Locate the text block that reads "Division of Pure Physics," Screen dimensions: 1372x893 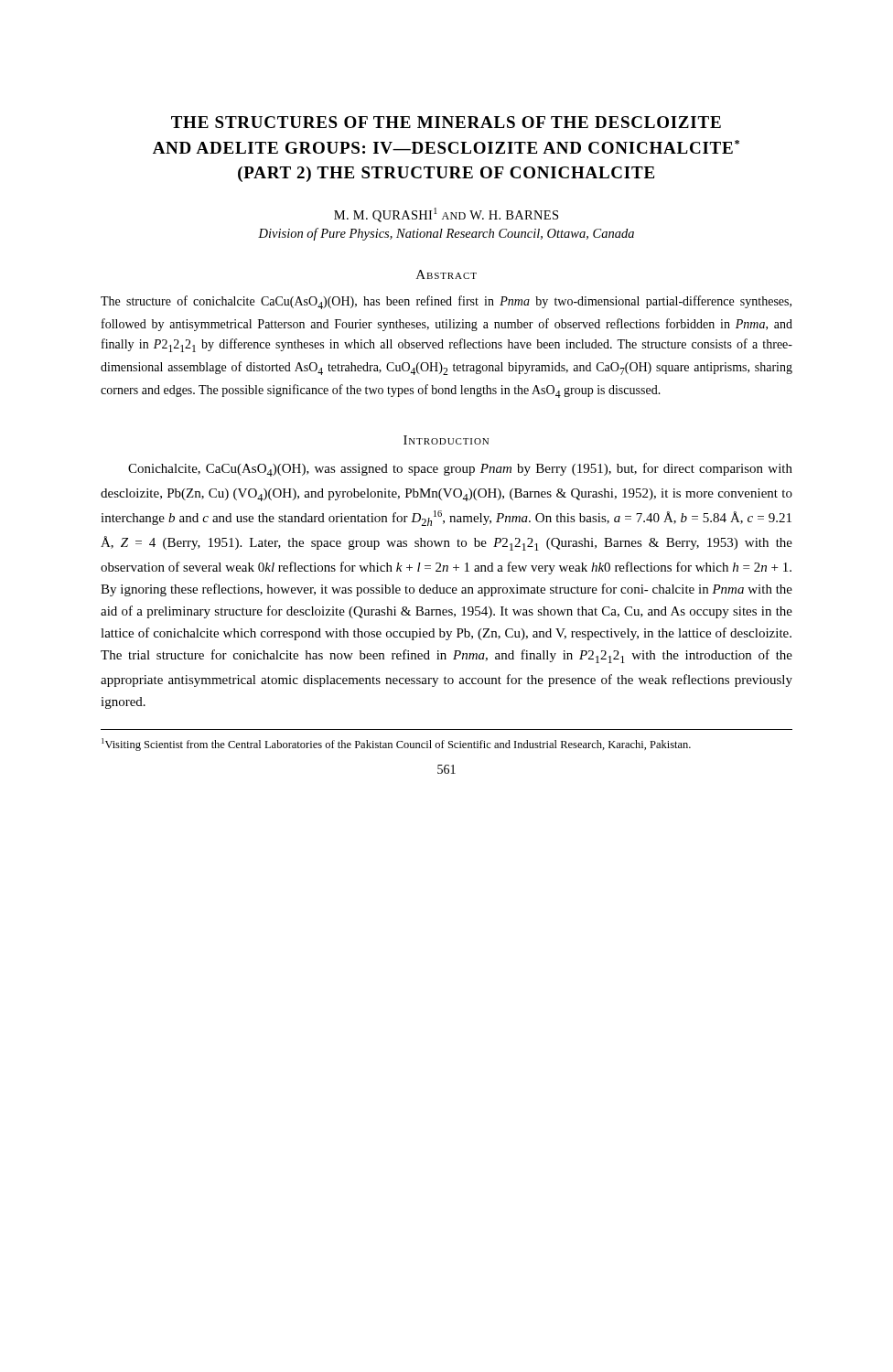[x=446, y=234]
